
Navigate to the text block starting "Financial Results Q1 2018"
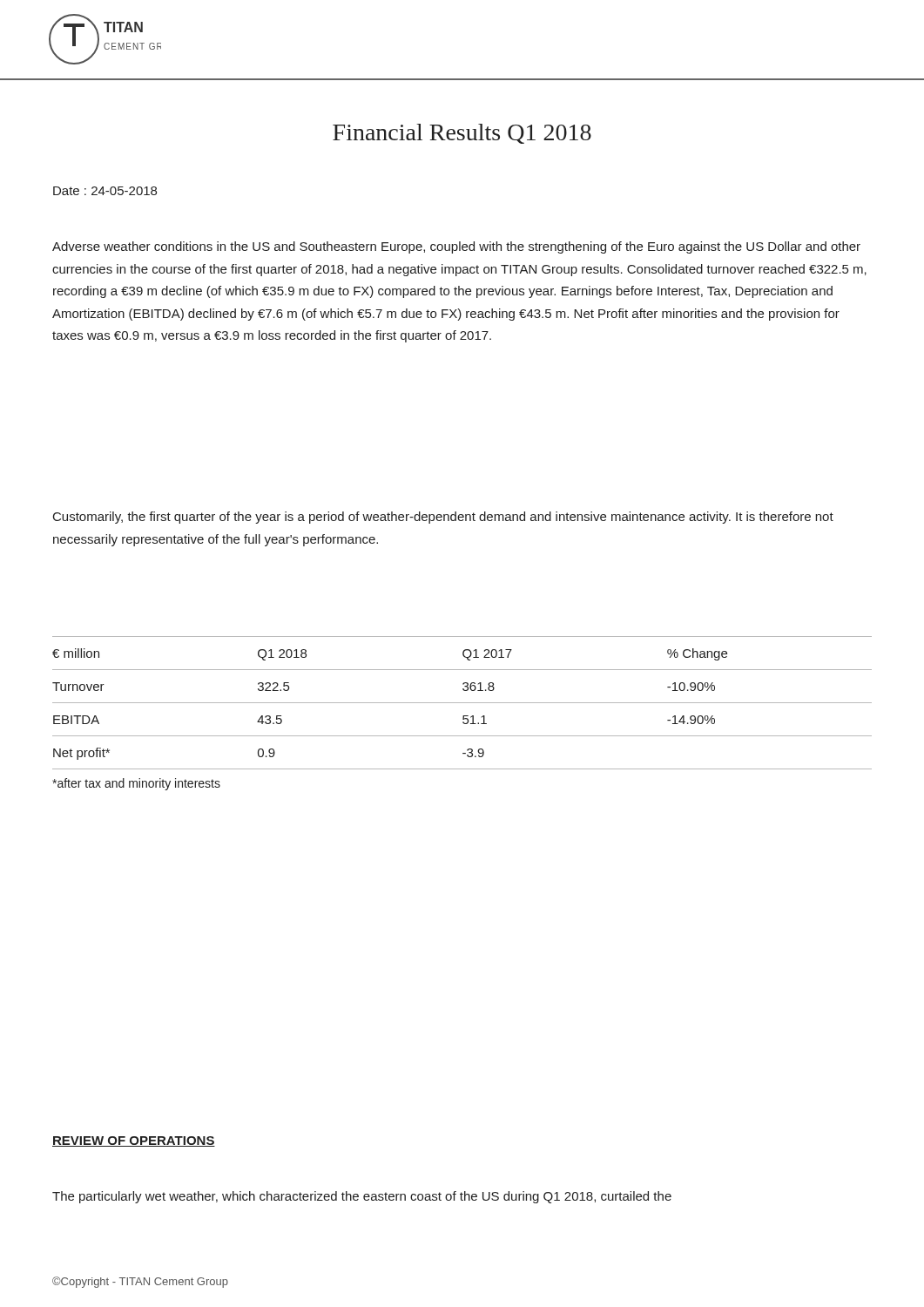(462, 129)
